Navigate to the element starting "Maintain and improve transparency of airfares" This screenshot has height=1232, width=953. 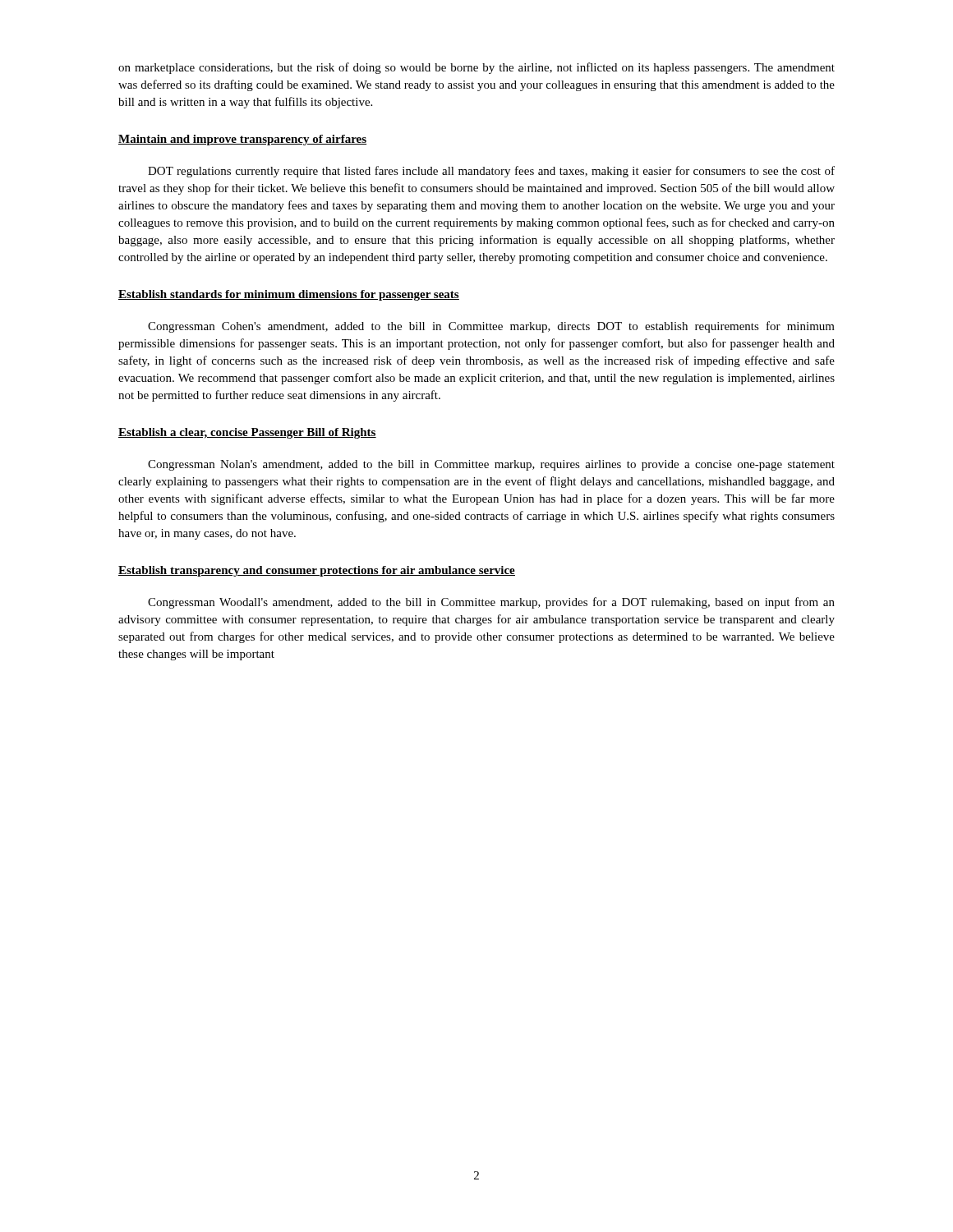[x=242, y=139]
